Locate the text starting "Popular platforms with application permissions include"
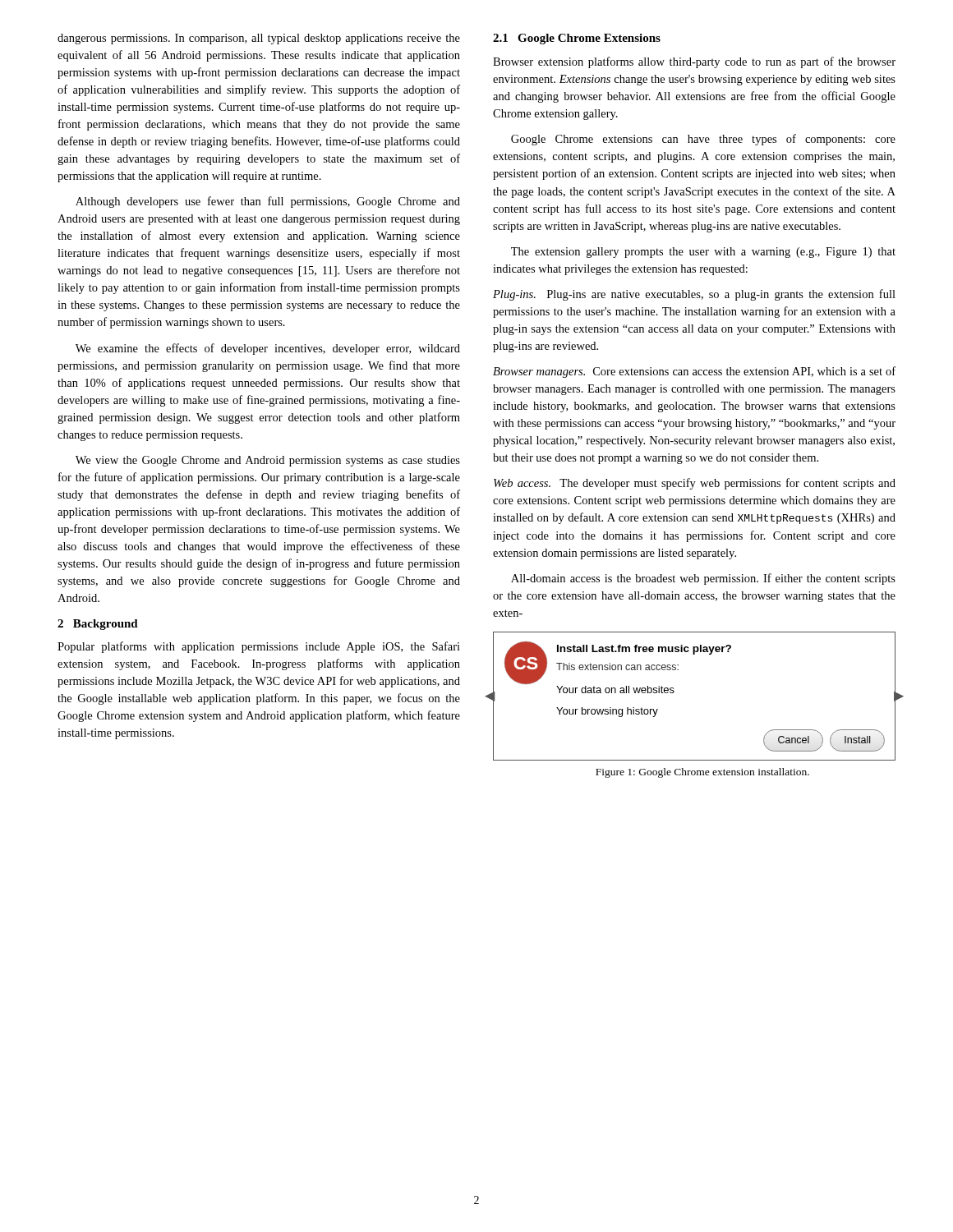 [x=259, y=690]
